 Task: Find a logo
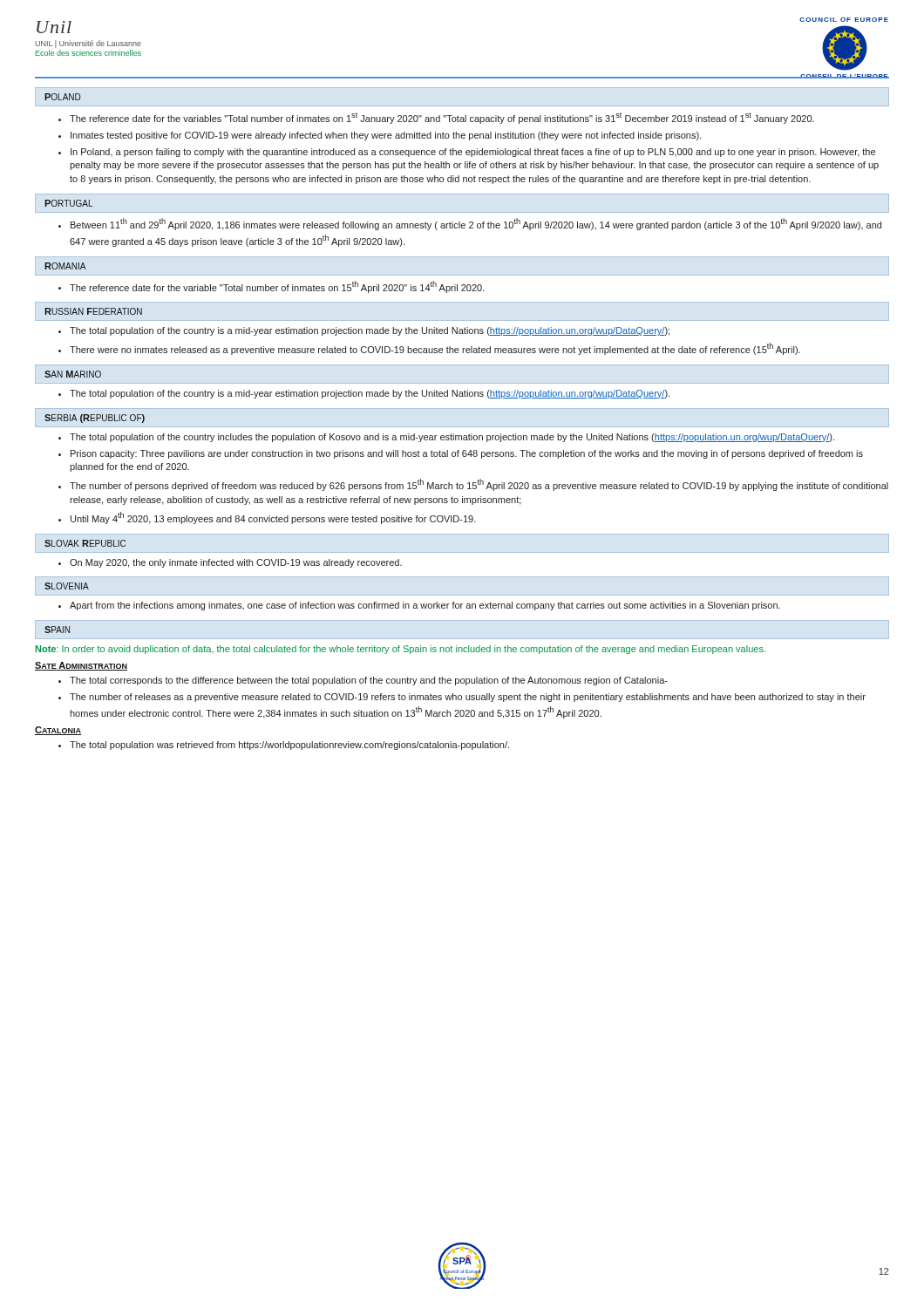point(462,1264)
